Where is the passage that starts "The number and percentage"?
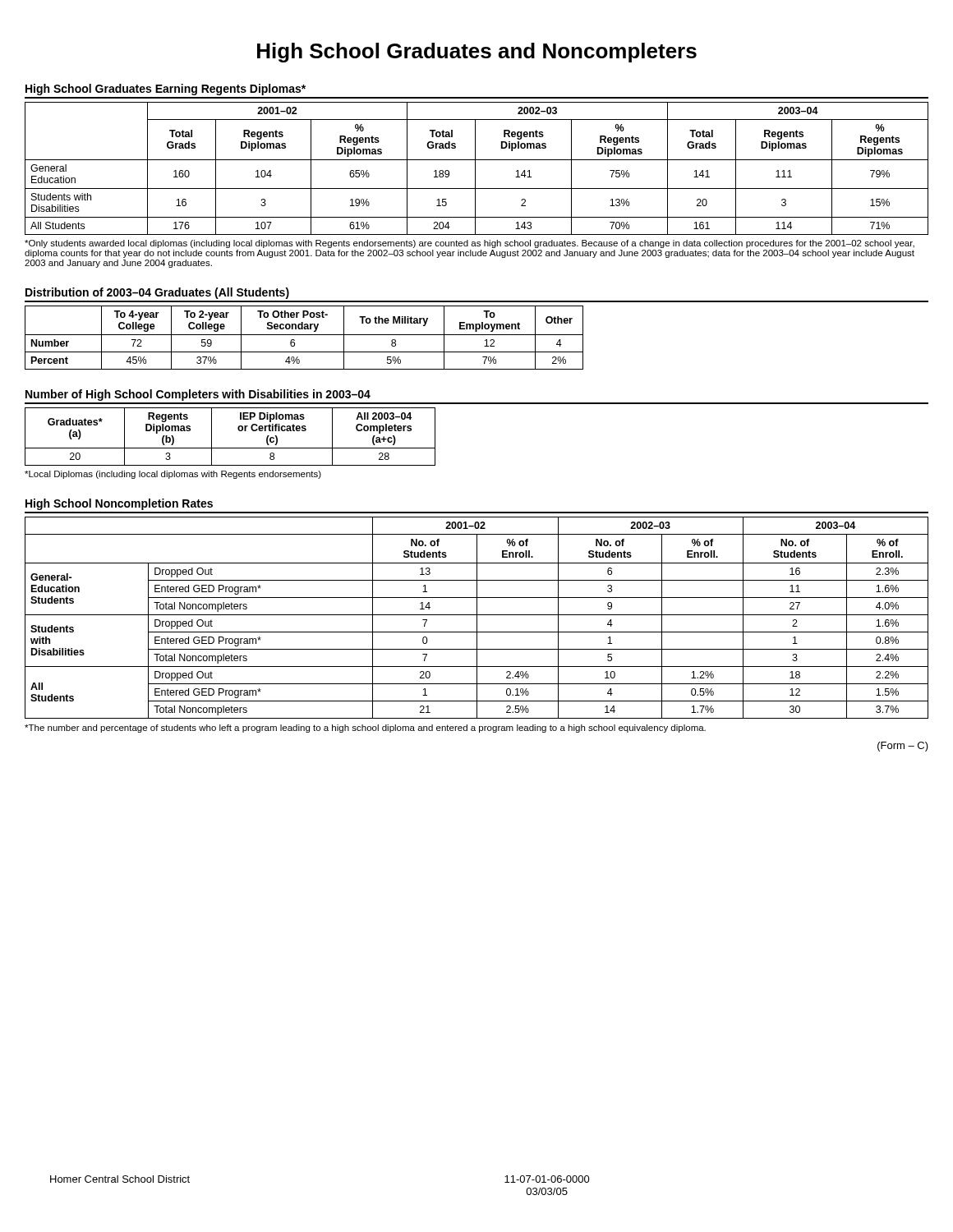The width and height of the screenshot is (953, 1232). click(366, 728)
